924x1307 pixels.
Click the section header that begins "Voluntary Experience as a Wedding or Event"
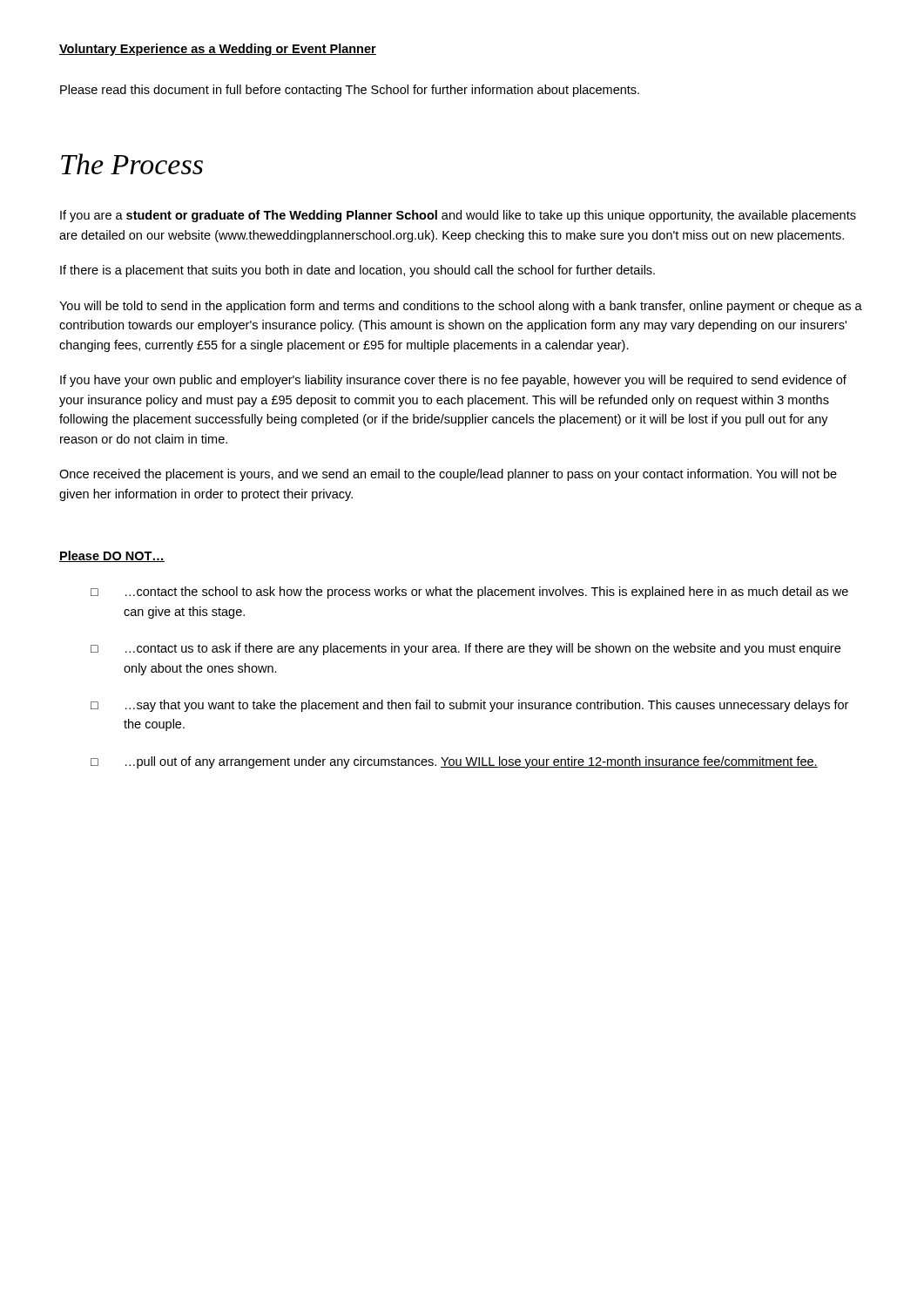(218, 49)
